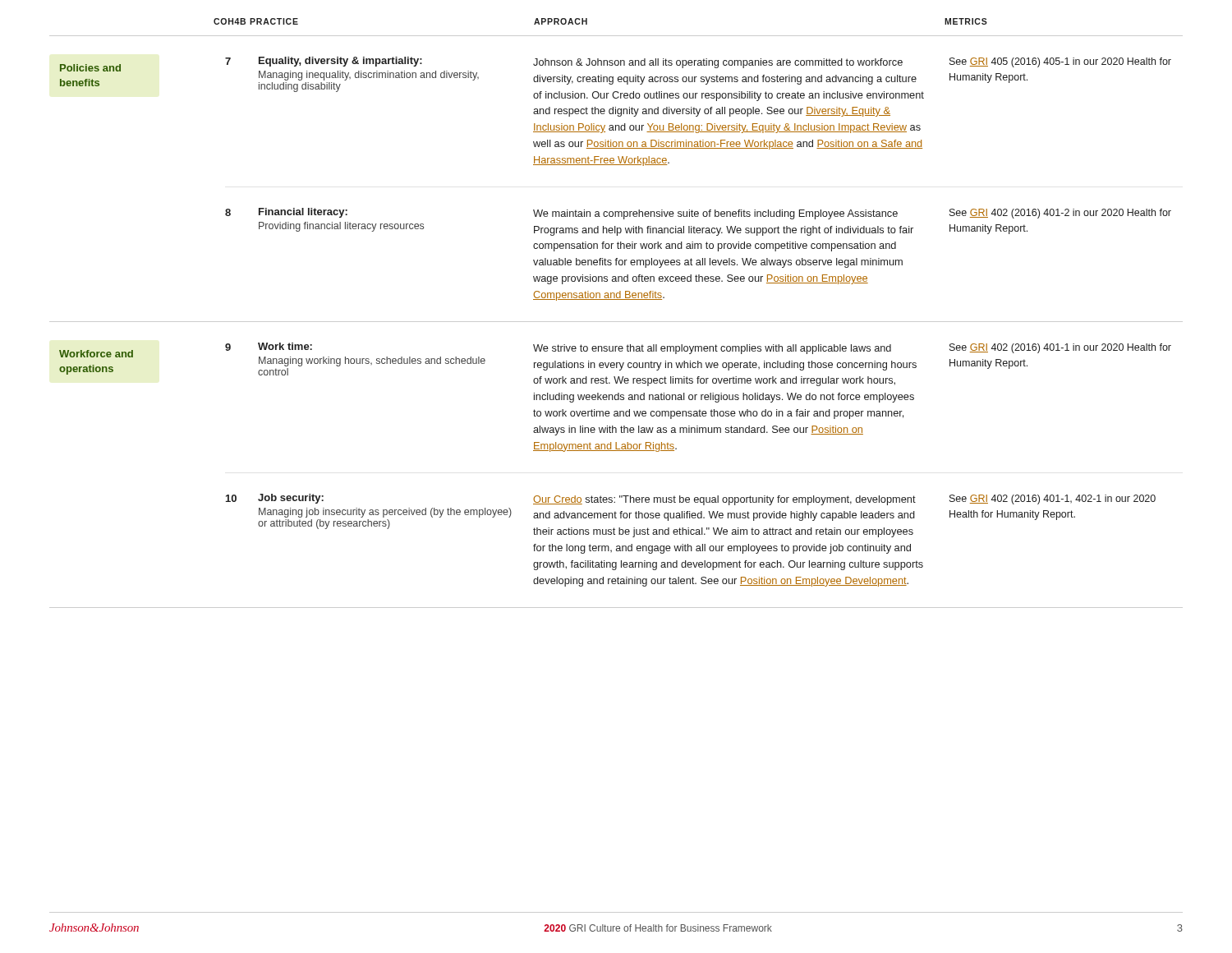
Task: Navigate to the block starting "Workforce andoperations"
Action: click(x=96, y=361)
